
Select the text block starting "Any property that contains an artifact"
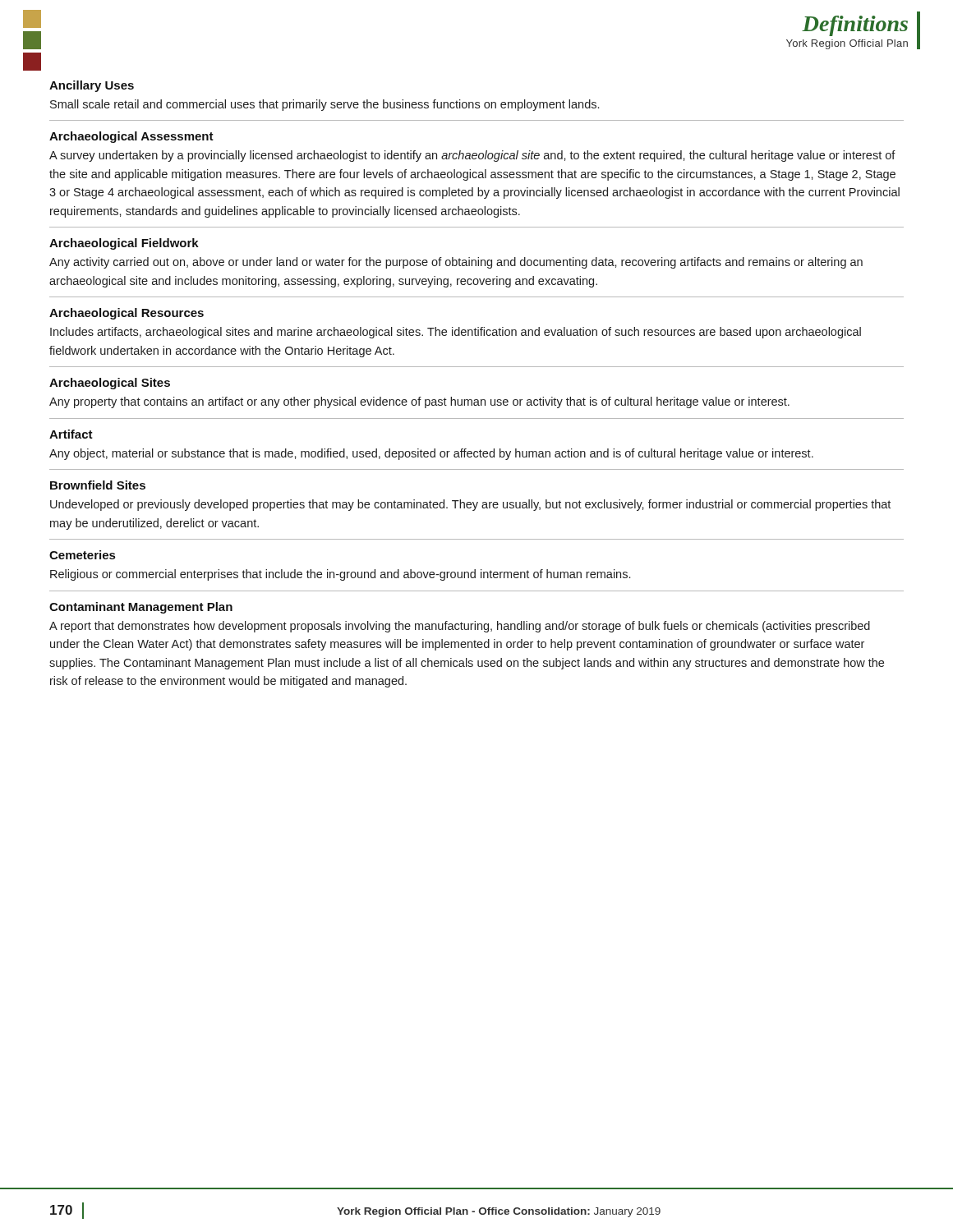click(420, 402)
